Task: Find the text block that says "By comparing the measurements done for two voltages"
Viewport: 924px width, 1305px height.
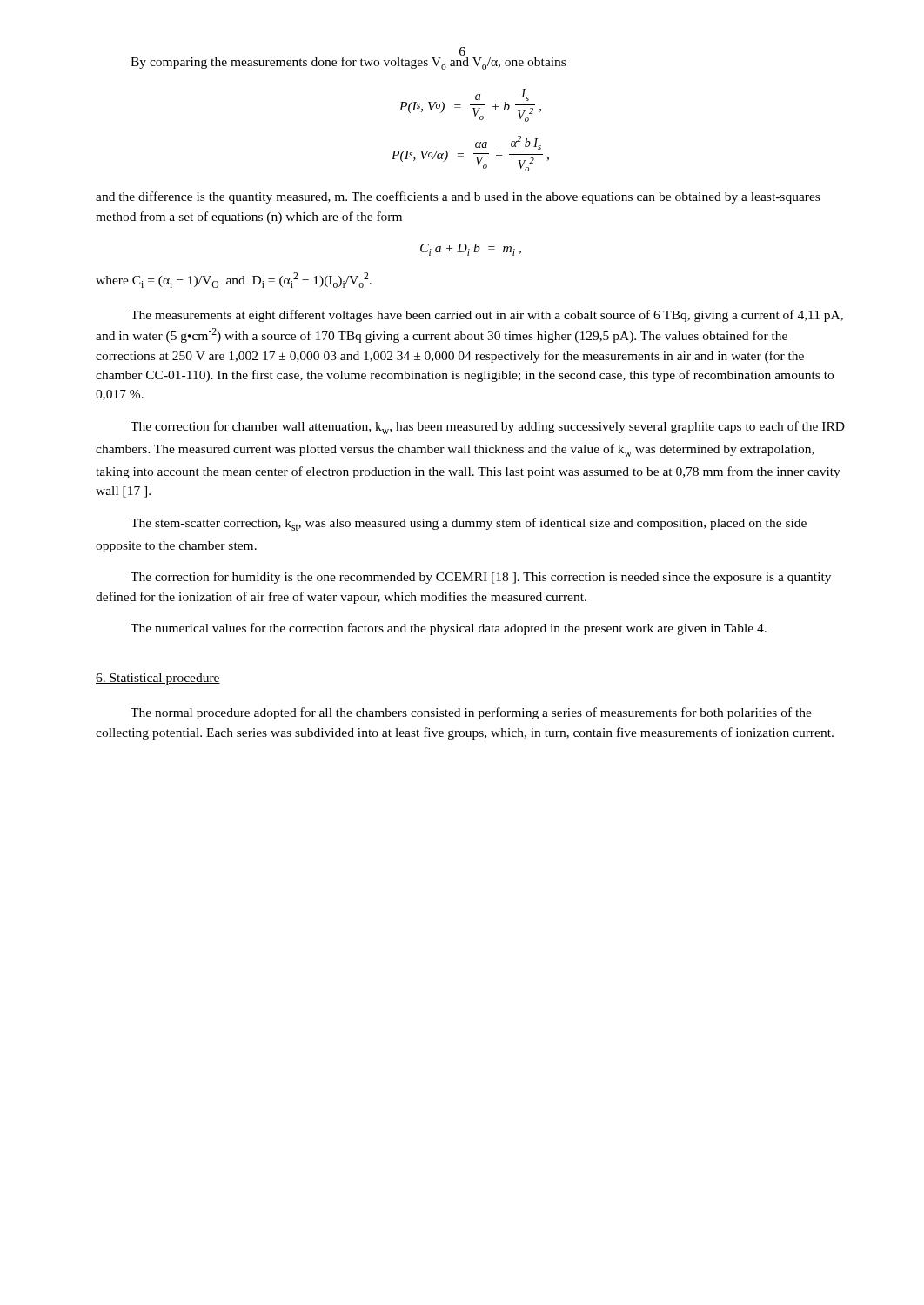Action: coord(471,63)
